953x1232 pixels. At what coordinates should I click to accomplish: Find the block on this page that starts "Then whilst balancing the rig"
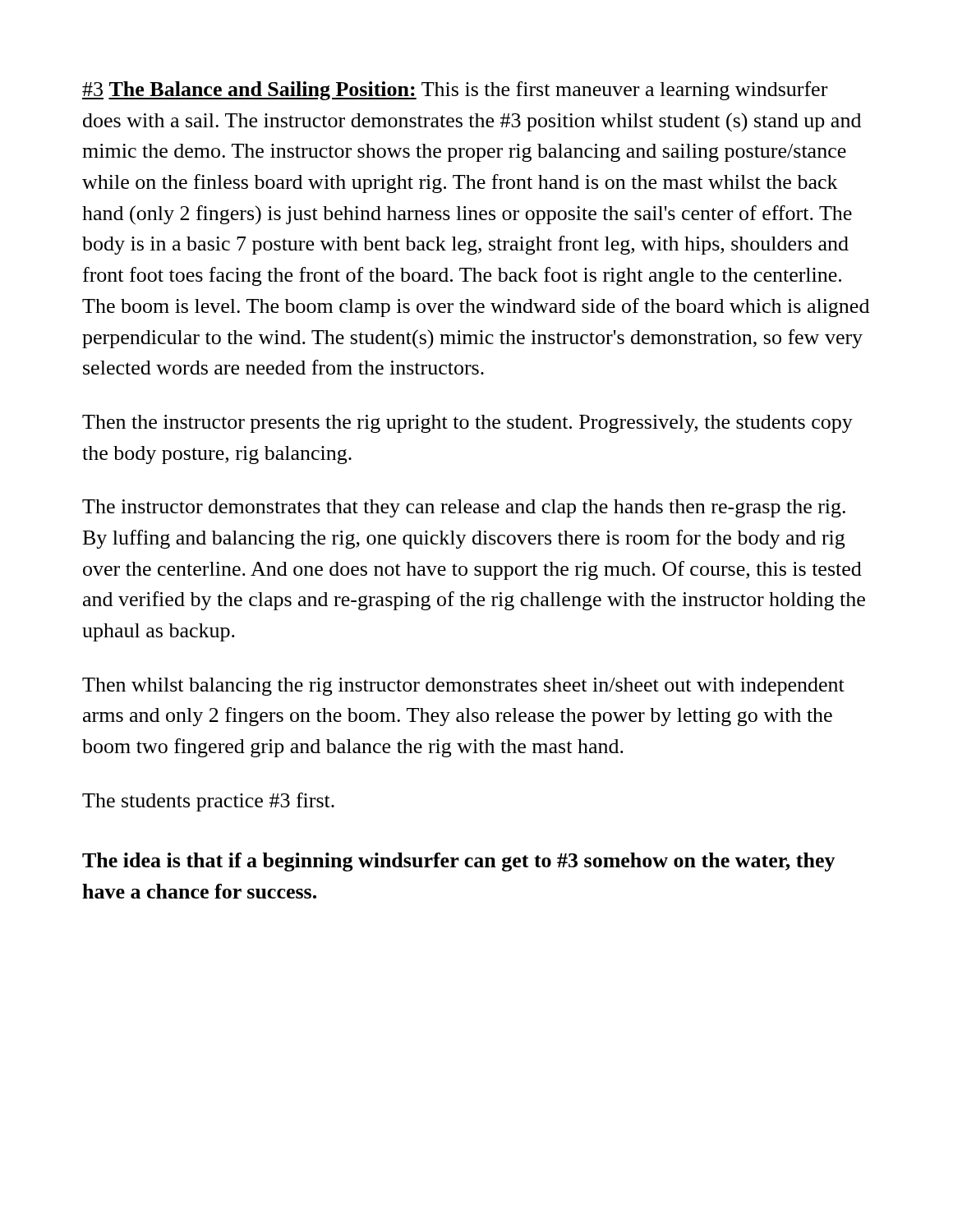click(x=463, y=715)
